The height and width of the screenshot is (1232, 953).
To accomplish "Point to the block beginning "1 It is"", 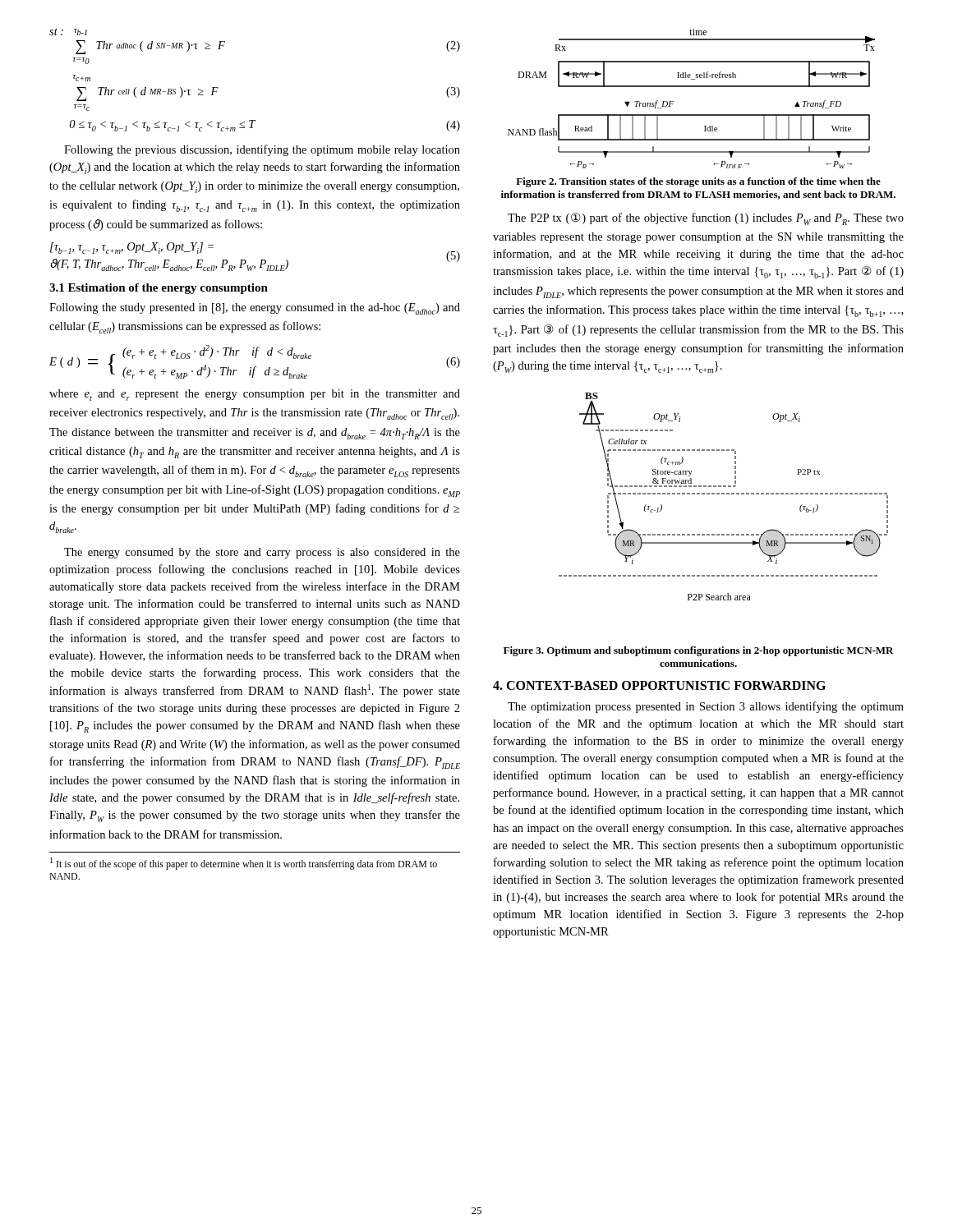I will (243, 869).
